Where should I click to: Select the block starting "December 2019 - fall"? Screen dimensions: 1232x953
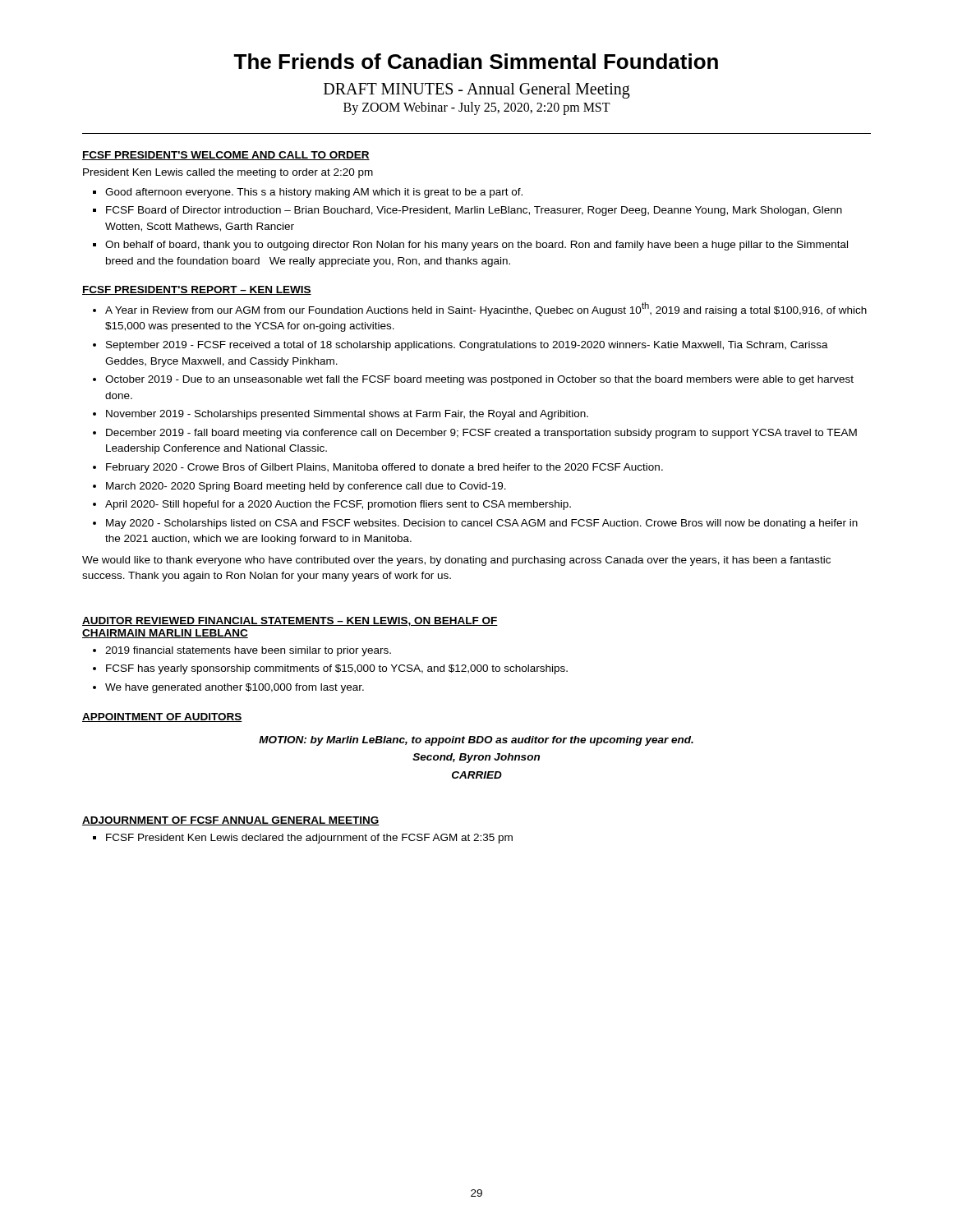click(481, 440)
